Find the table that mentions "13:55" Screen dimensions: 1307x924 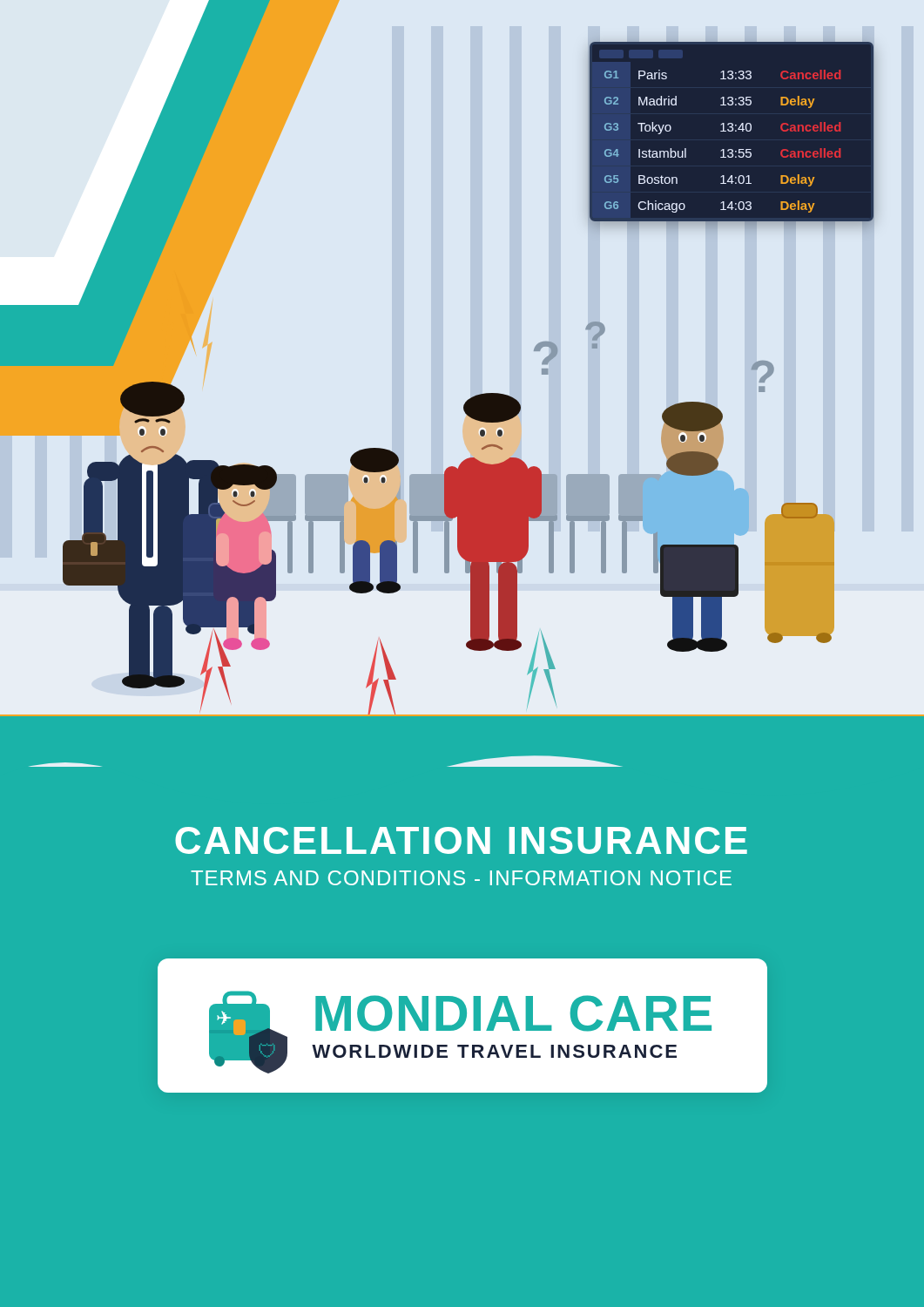tap(732, 140)
